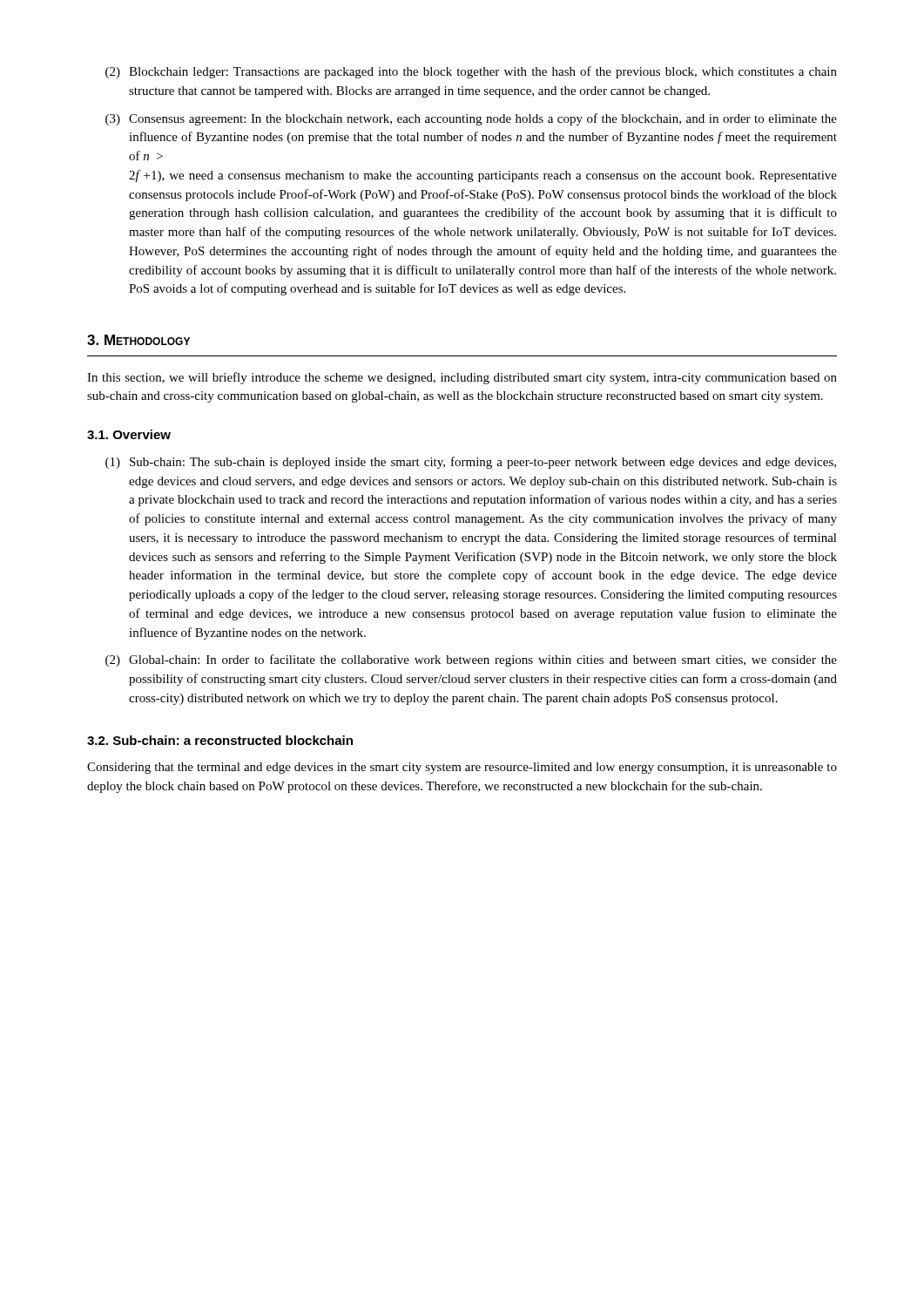
Task: Click where it says "3.1. Overview"
Action: point(129,435)
